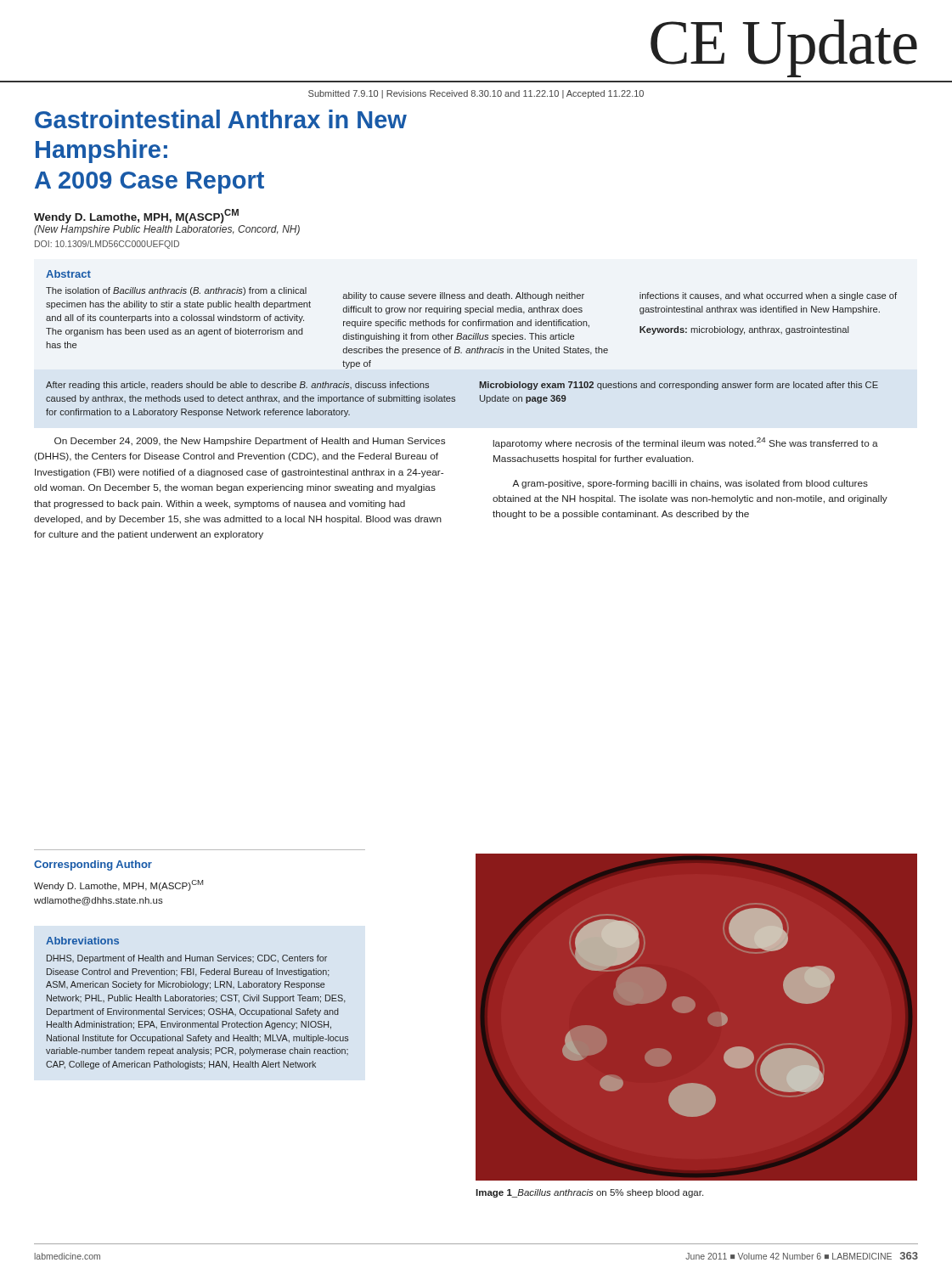Where is the passage that starts "laparotomy where necrosis of"?
952x1274 pixels.
coord(701,478)
